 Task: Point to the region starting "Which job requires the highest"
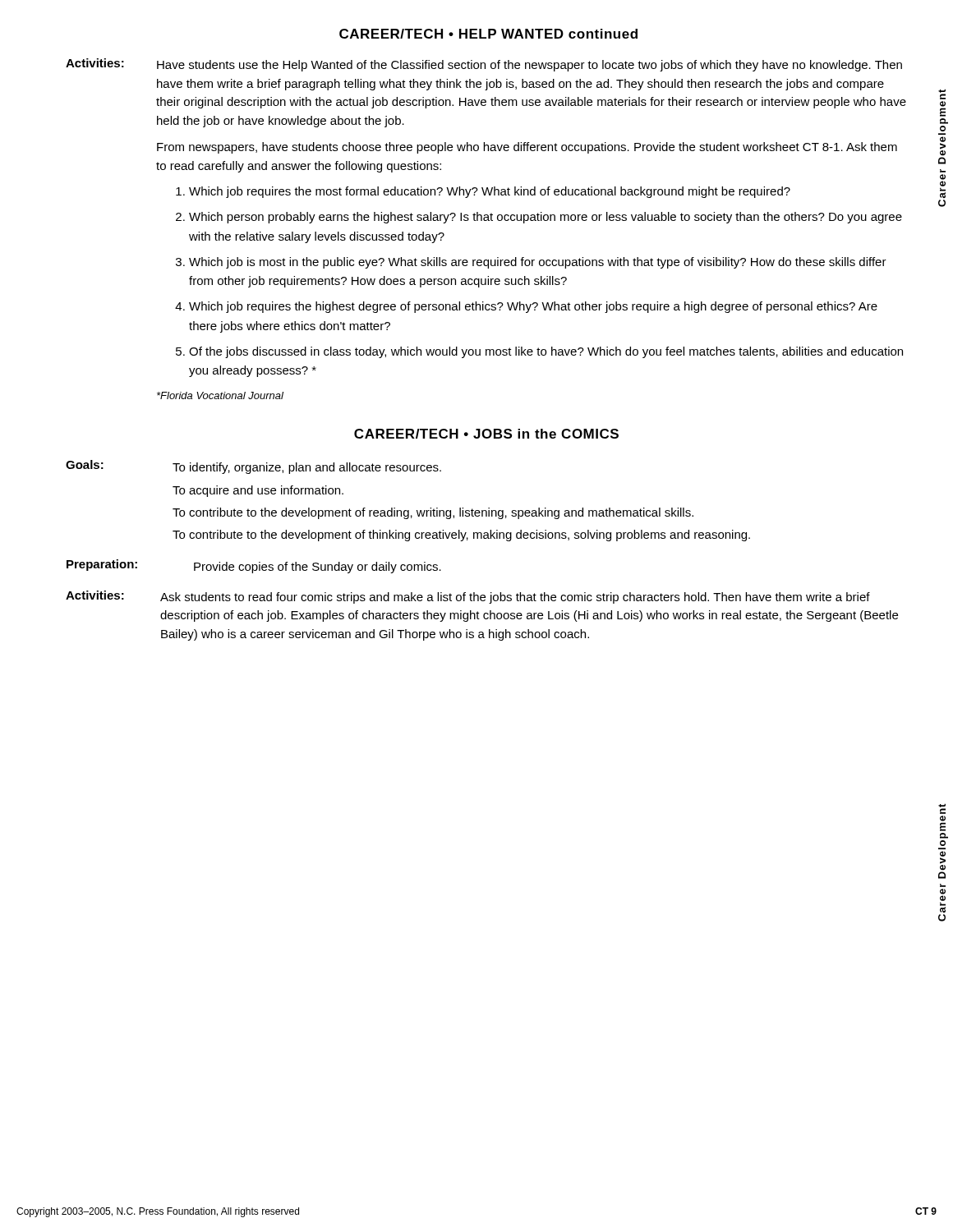click(533, 316)
